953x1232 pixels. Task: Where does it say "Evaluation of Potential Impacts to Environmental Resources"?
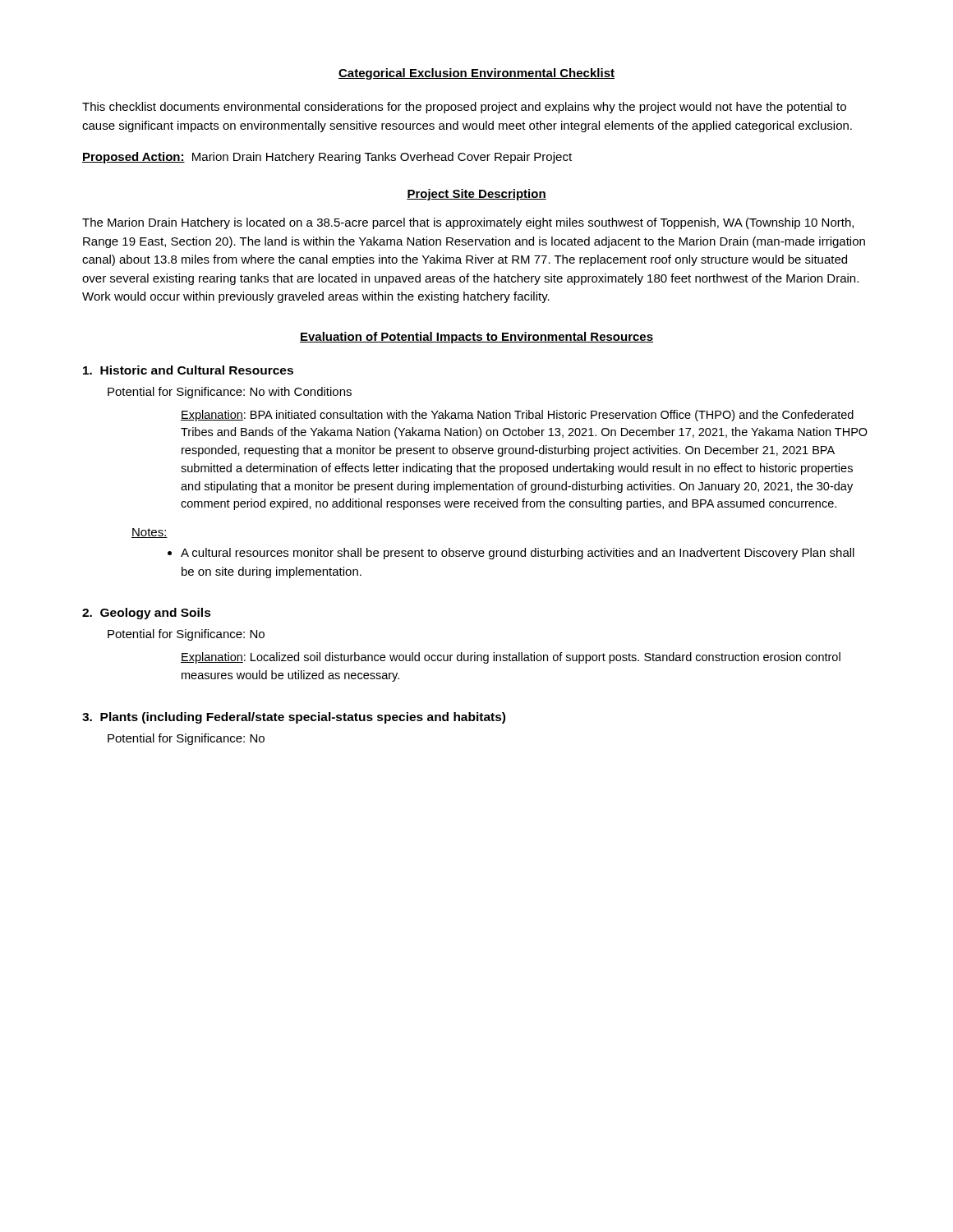click(476, 336)
